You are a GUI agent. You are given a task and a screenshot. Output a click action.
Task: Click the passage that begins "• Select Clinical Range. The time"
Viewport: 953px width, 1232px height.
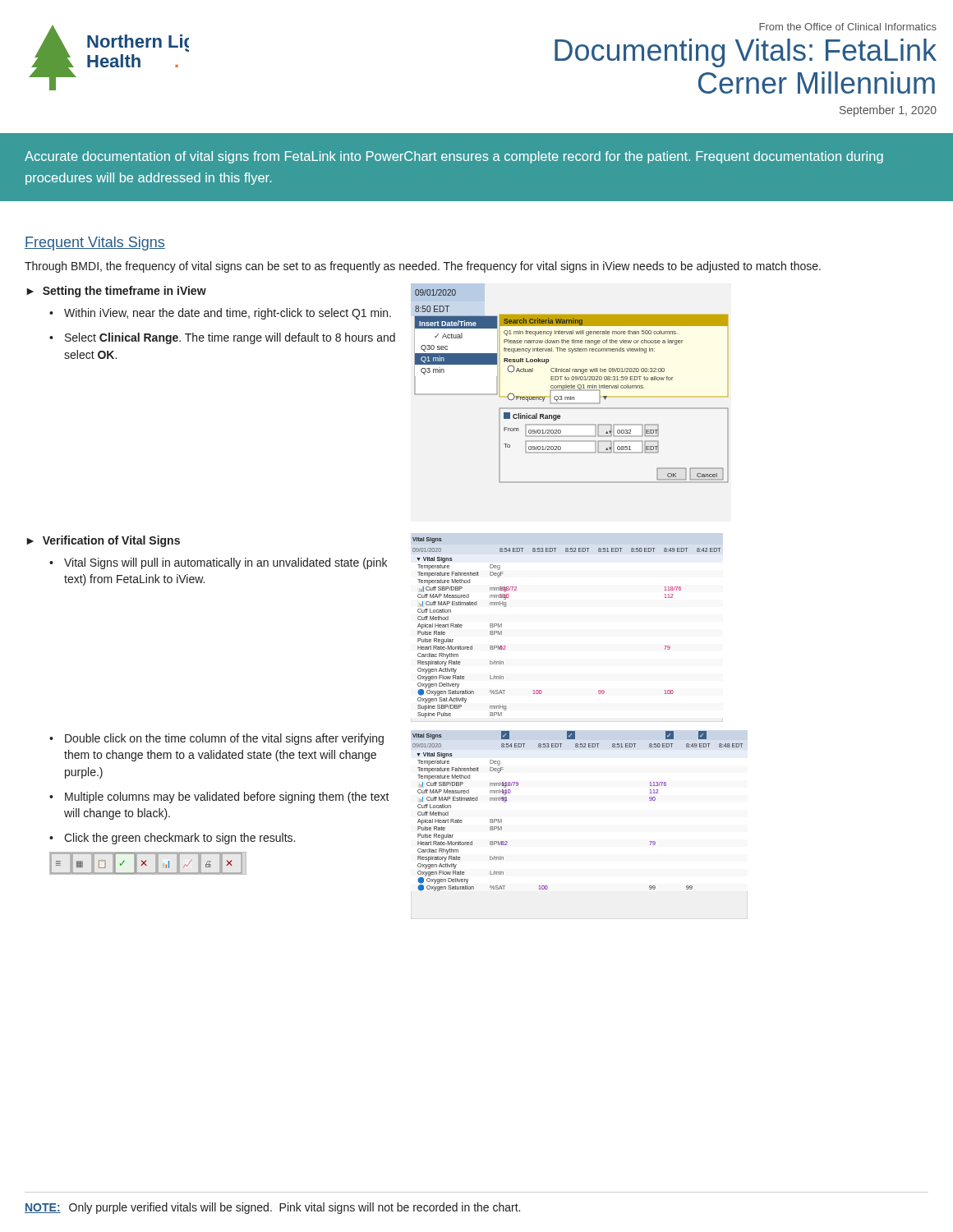pos(222,345)
